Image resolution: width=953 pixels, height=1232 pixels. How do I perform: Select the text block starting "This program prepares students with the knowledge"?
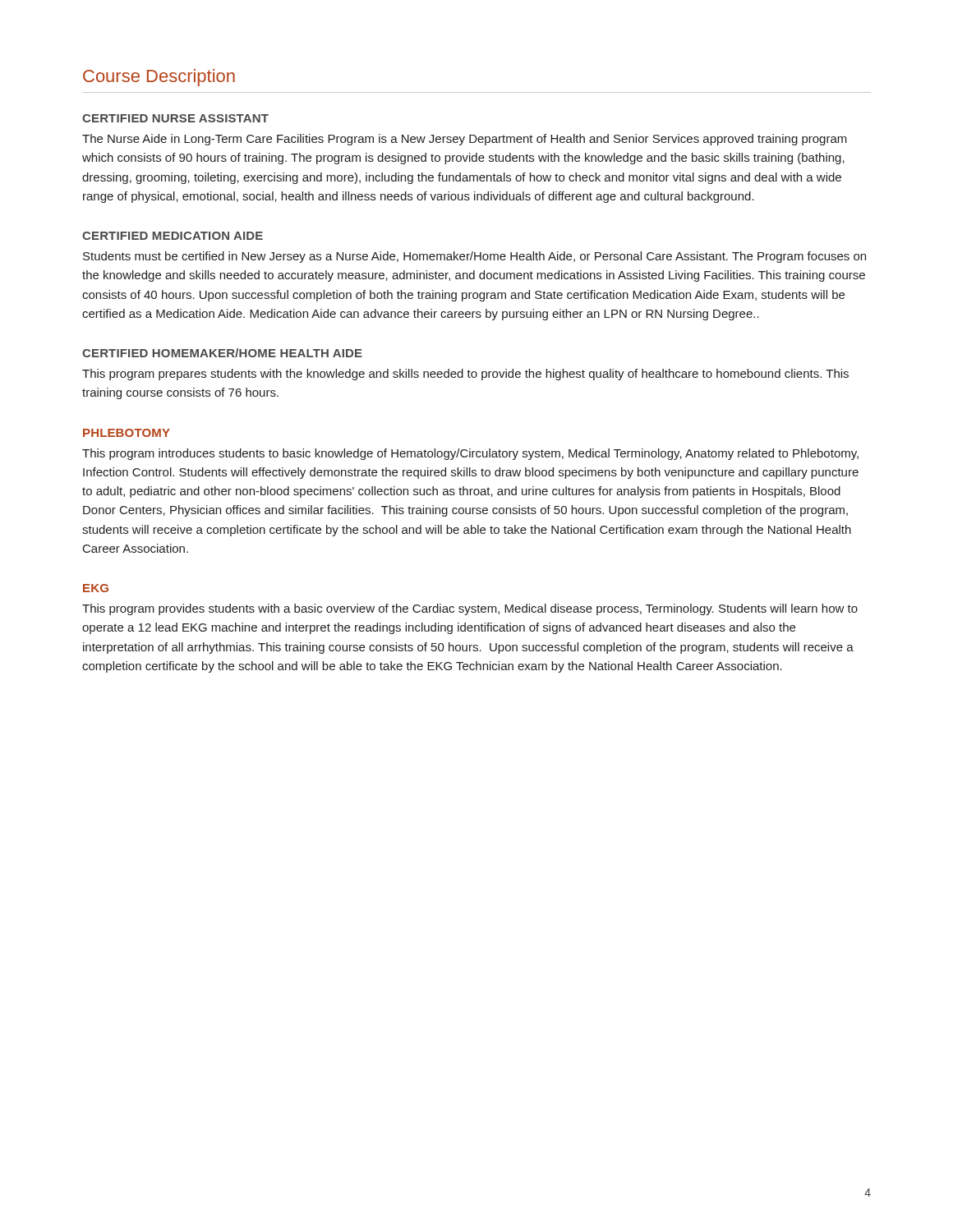[x=466, y=383]
